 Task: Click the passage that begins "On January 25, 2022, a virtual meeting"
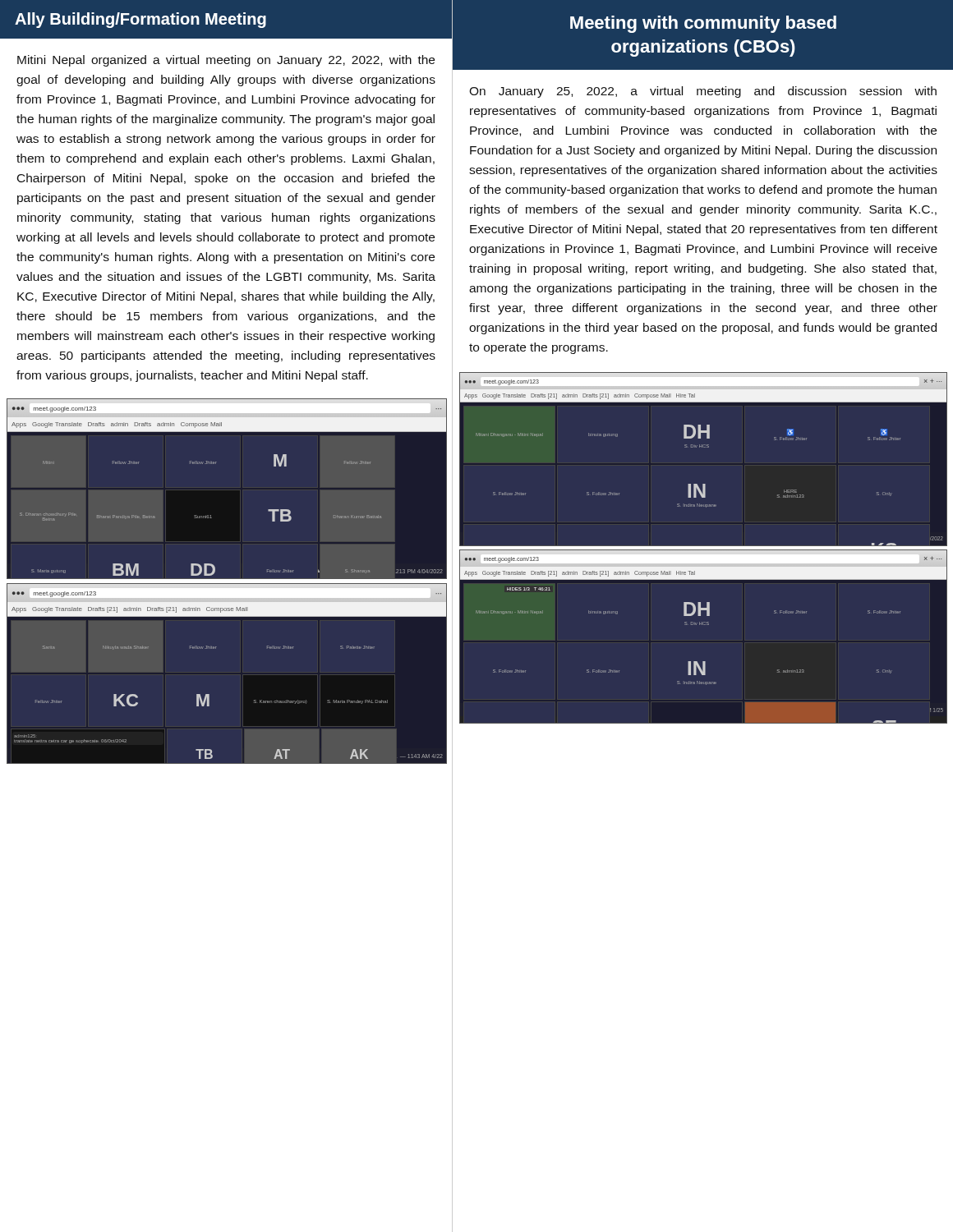(x=703, y=219)
